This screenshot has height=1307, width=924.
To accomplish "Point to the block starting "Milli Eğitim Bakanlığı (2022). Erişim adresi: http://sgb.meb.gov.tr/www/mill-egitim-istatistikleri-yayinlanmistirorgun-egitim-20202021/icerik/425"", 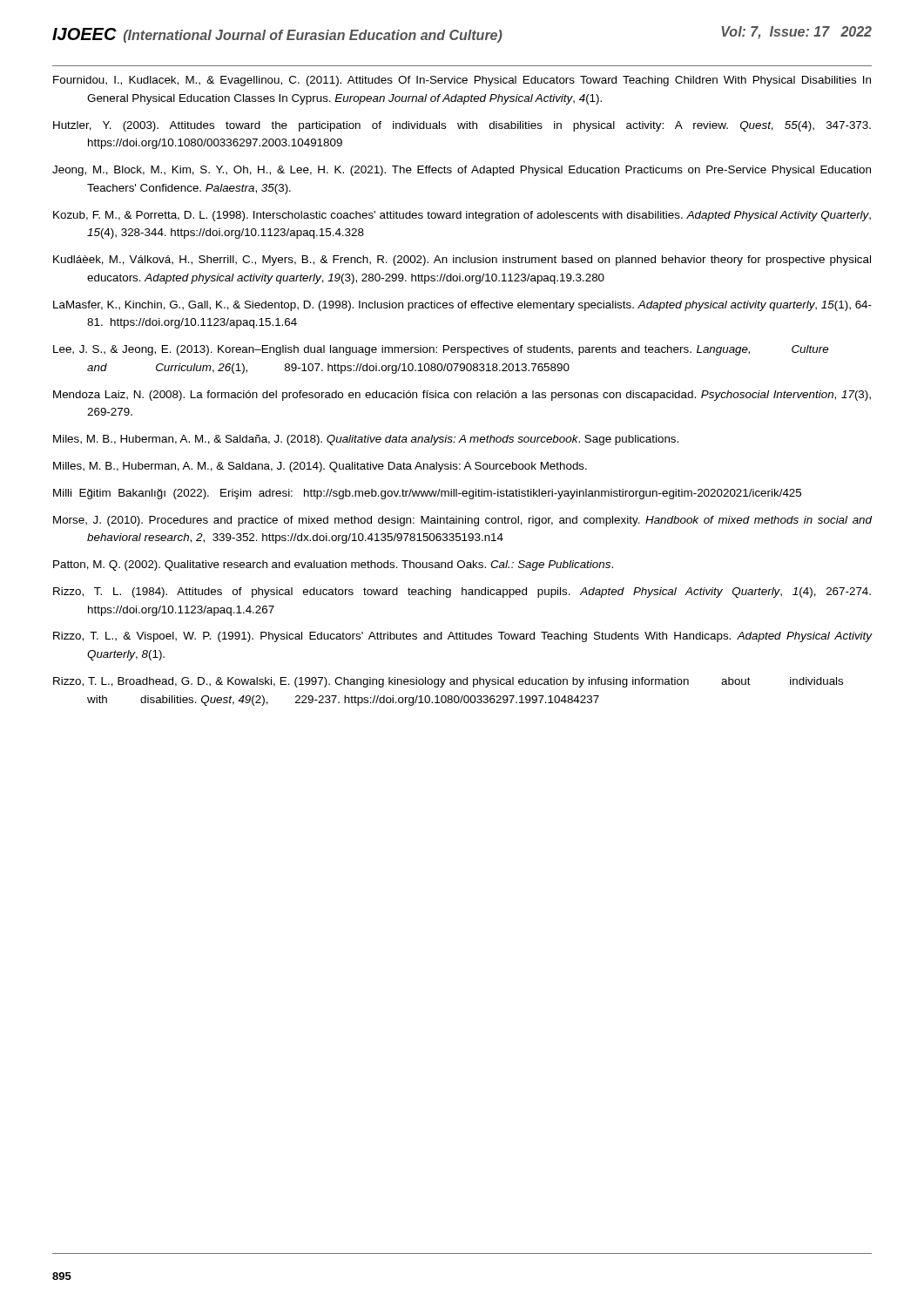I will coord(427,493).
